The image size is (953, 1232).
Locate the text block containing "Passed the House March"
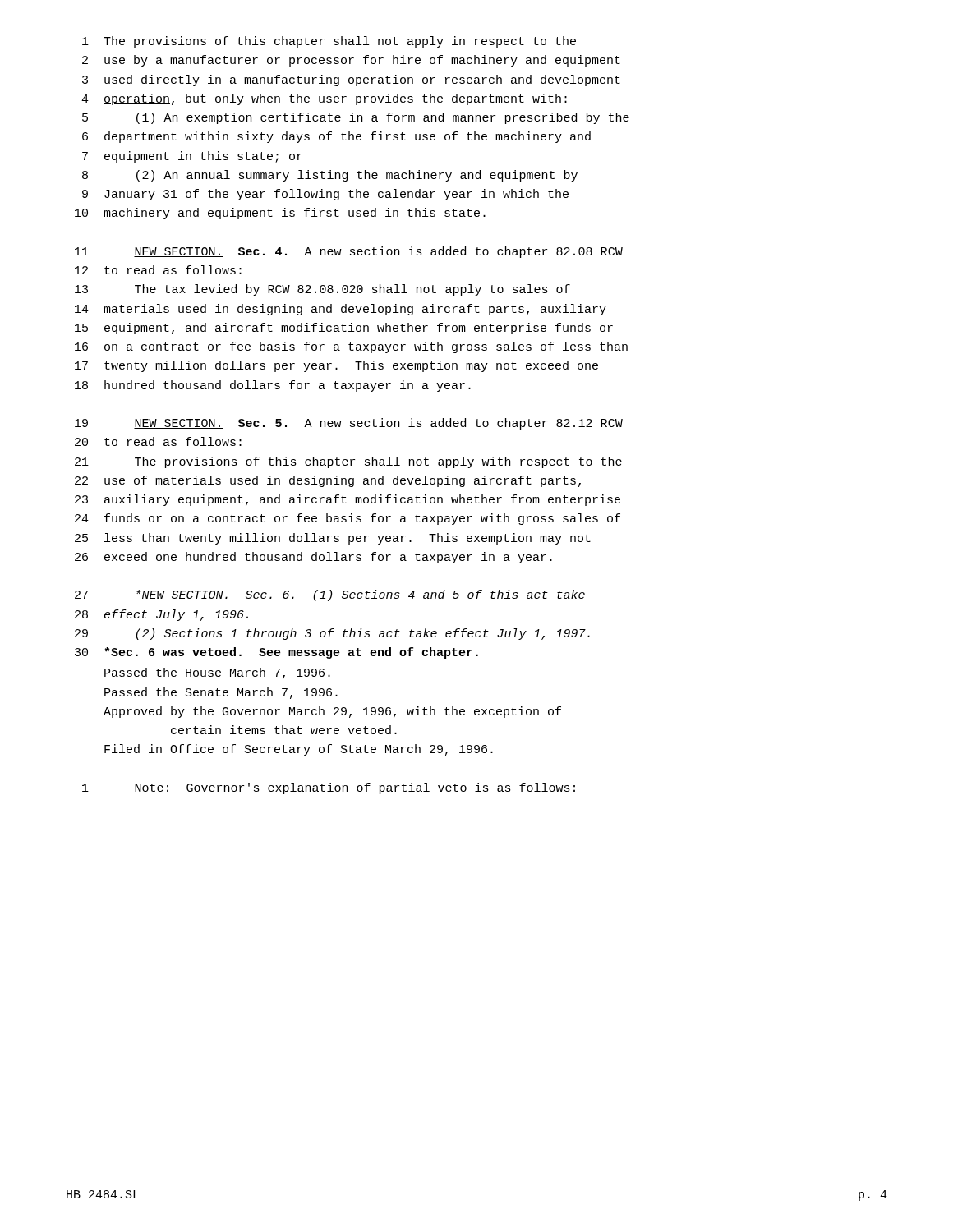pos(333,712)
